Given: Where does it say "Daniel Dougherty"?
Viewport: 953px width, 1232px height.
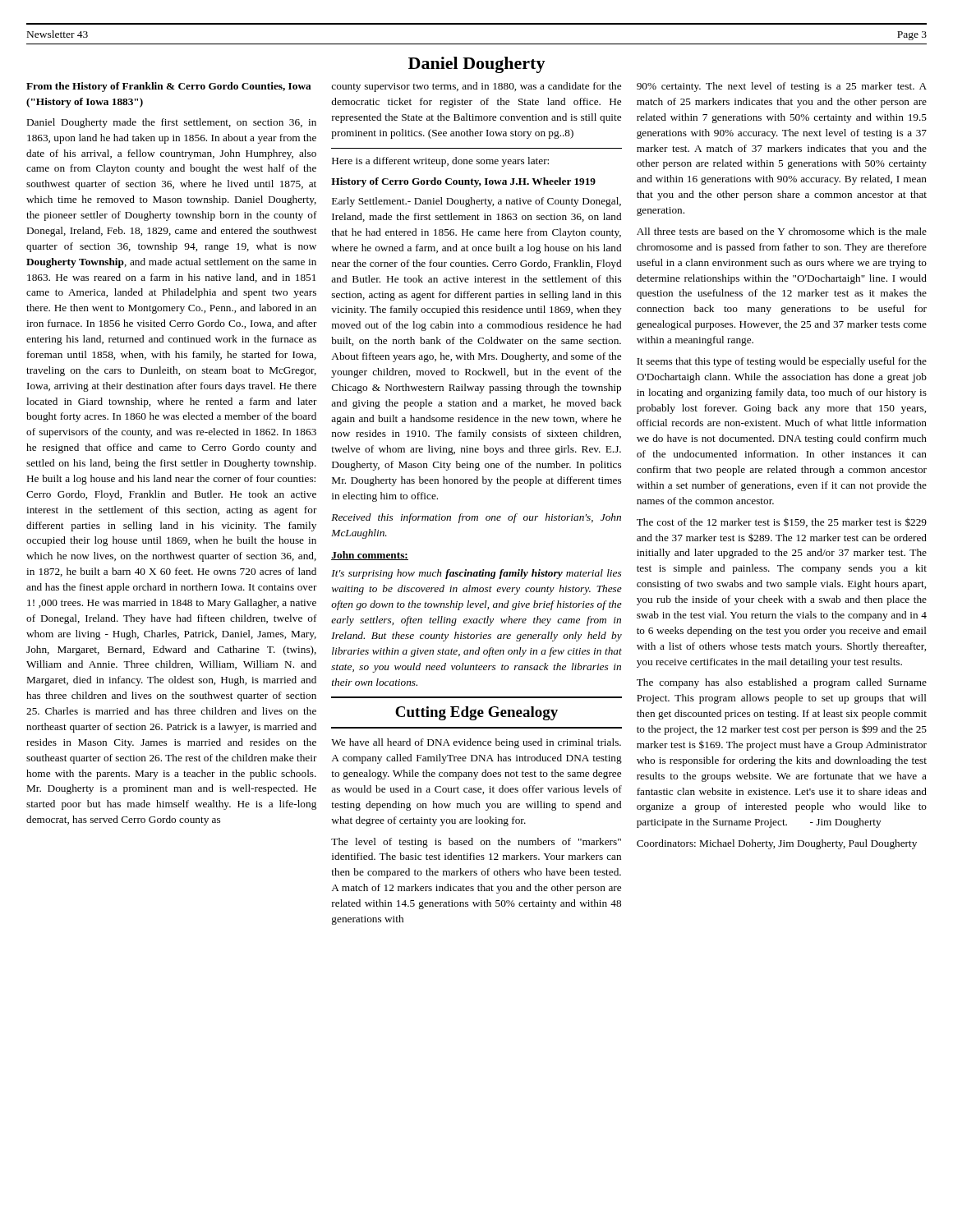Looking at the screenshot, I should coord(476,63).
